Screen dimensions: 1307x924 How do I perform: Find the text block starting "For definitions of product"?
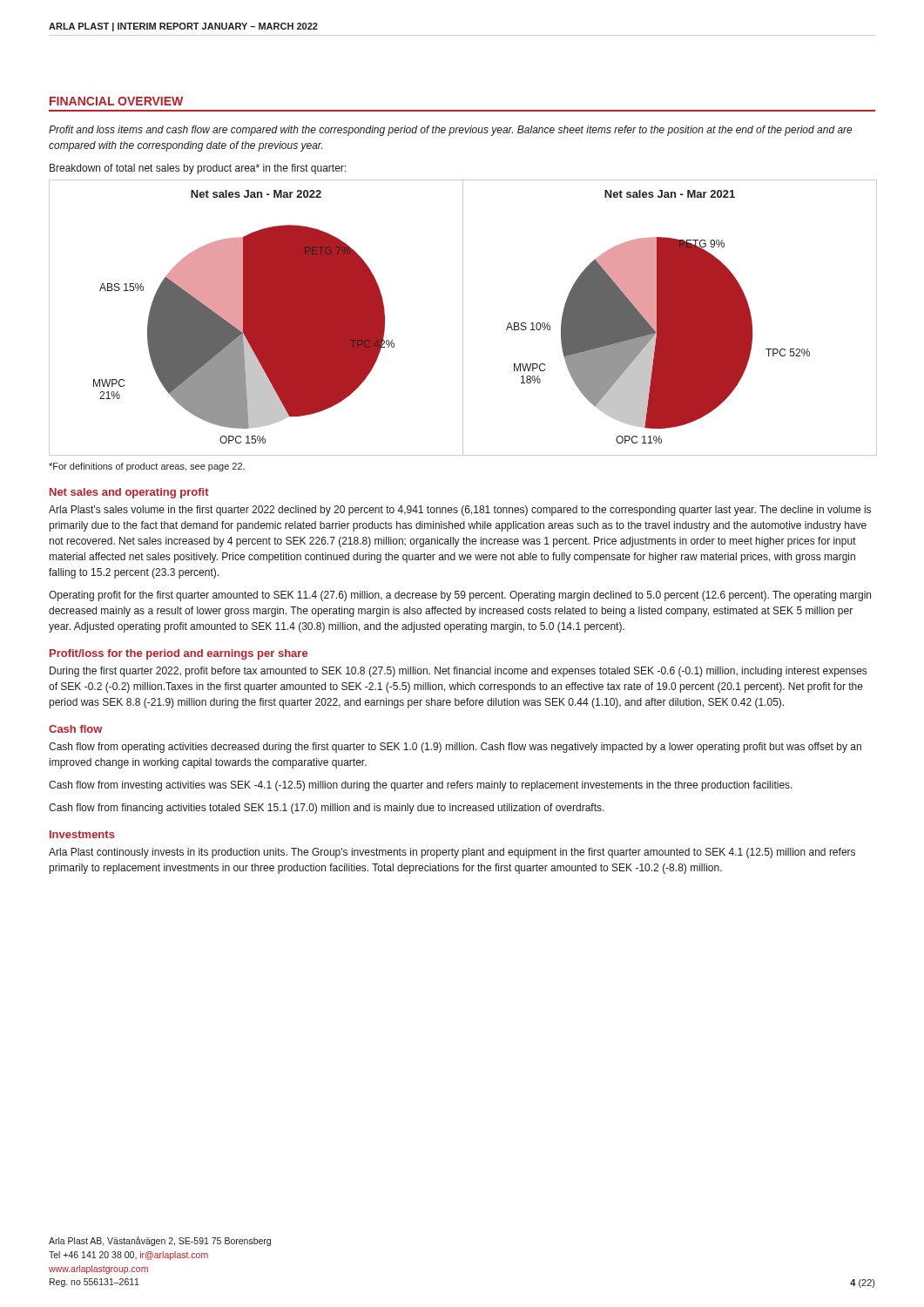[147, 466]
